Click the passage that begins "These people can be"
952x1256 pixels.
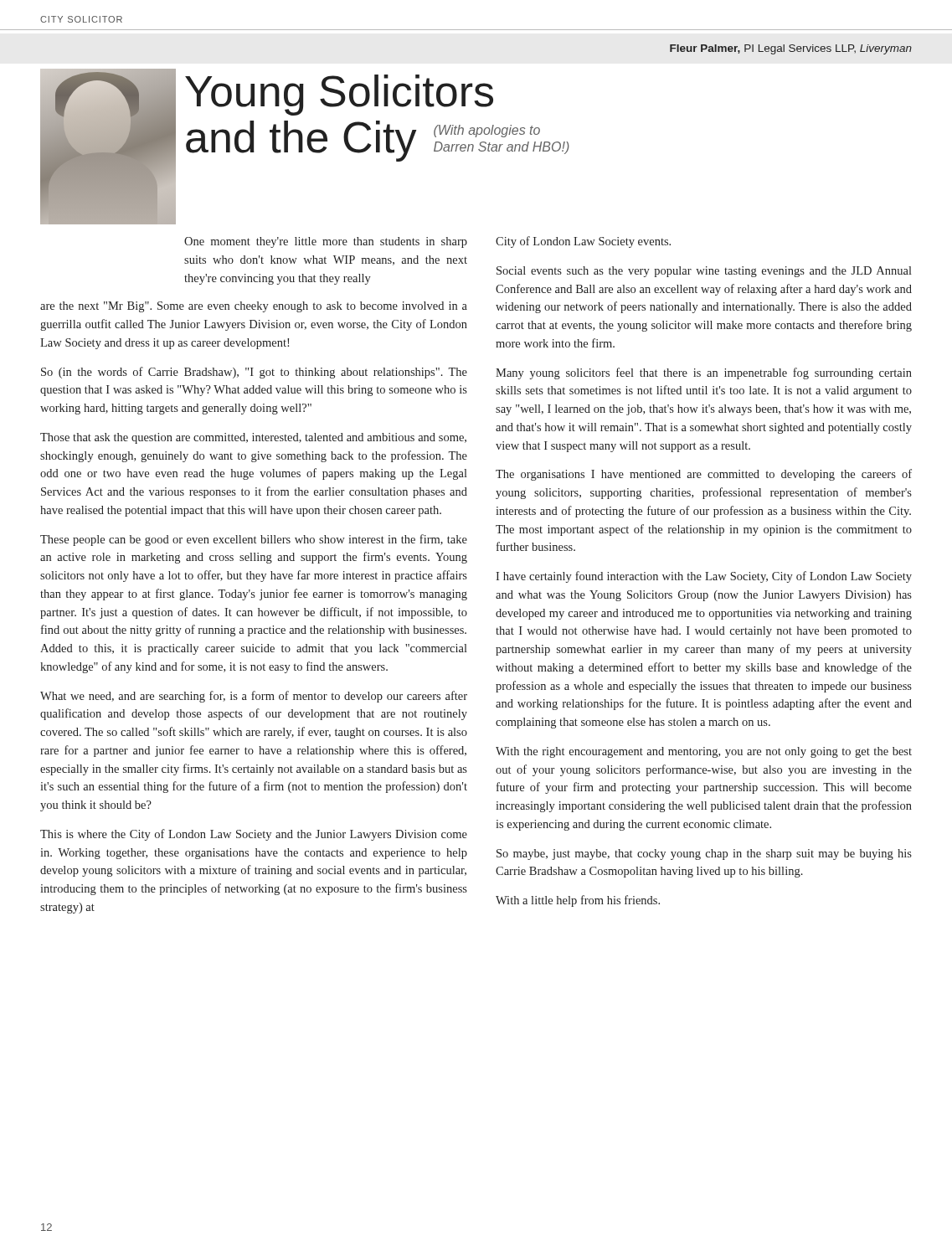tap(254, 603)
